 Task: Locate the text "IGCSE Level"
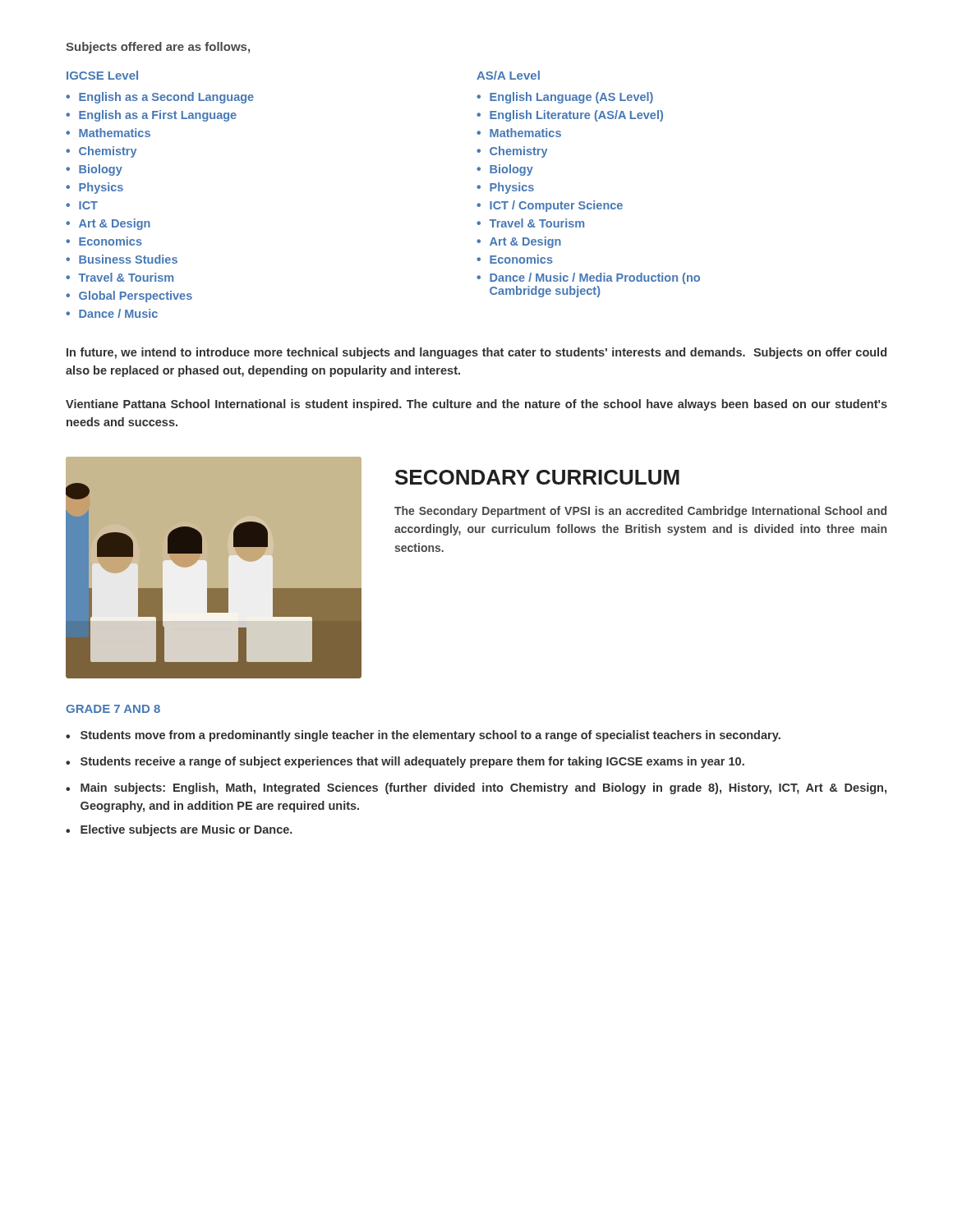pyautogui.click(x=102, y=75)
